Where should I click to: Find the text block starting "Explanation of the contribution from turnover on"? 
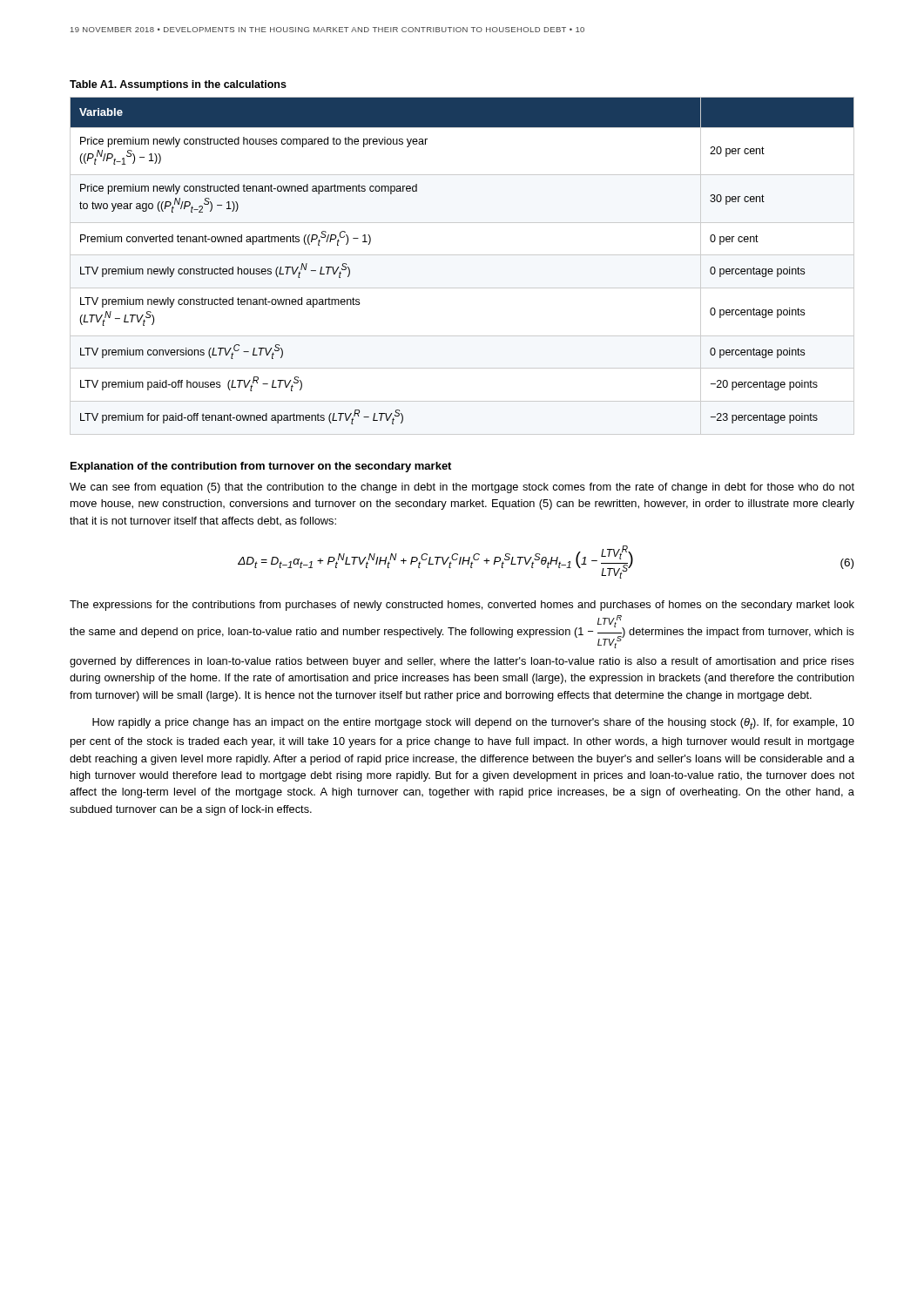(x=261, y=466)
